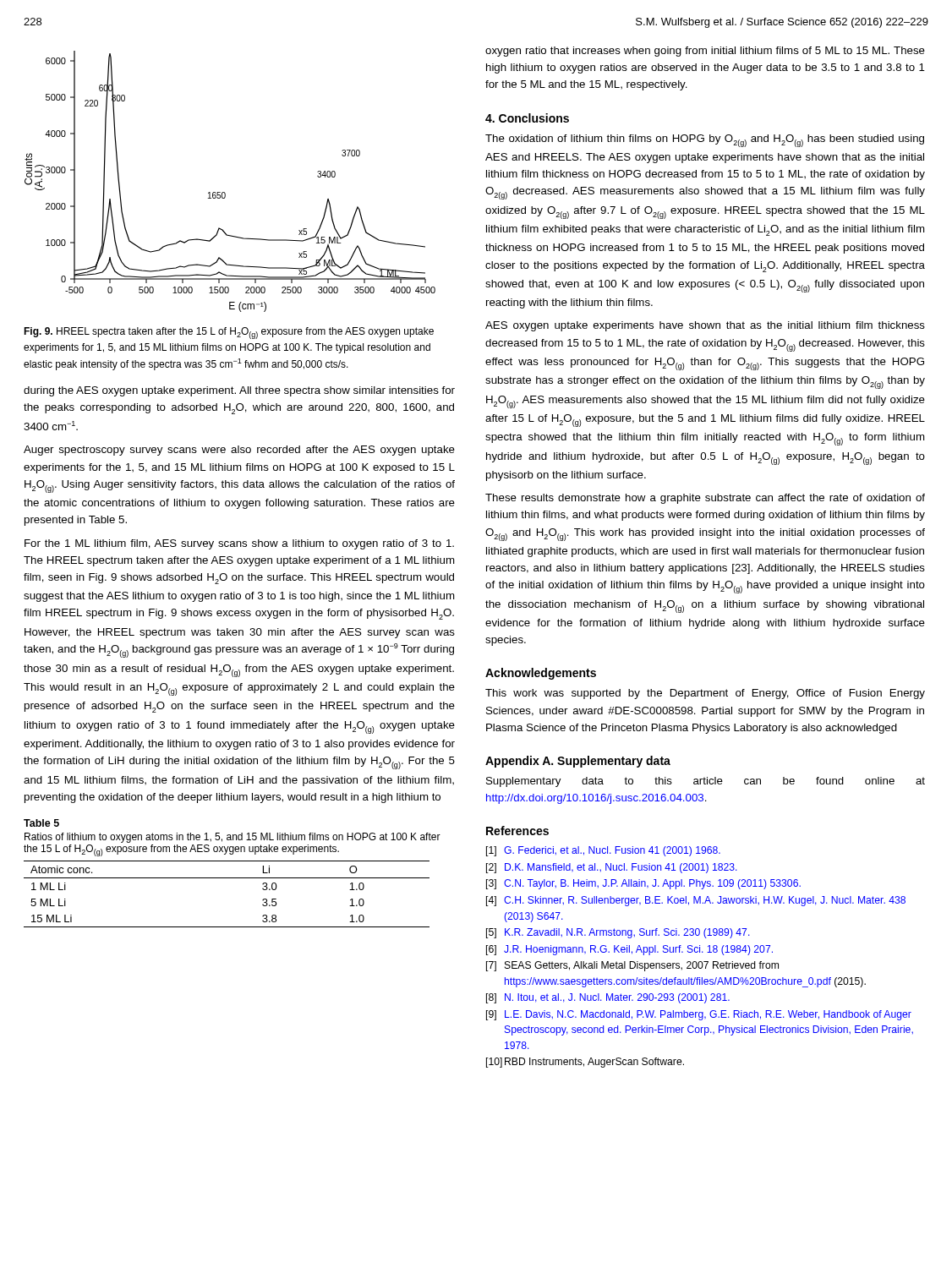The width and height of the screenshot is (952, 1268).
Task: Where is the passage that starts "[6]J.R. Hoenigmann, R.G. Keil, Appl. Surf. Sci. 18"?
Action: [x=705, y=949]
